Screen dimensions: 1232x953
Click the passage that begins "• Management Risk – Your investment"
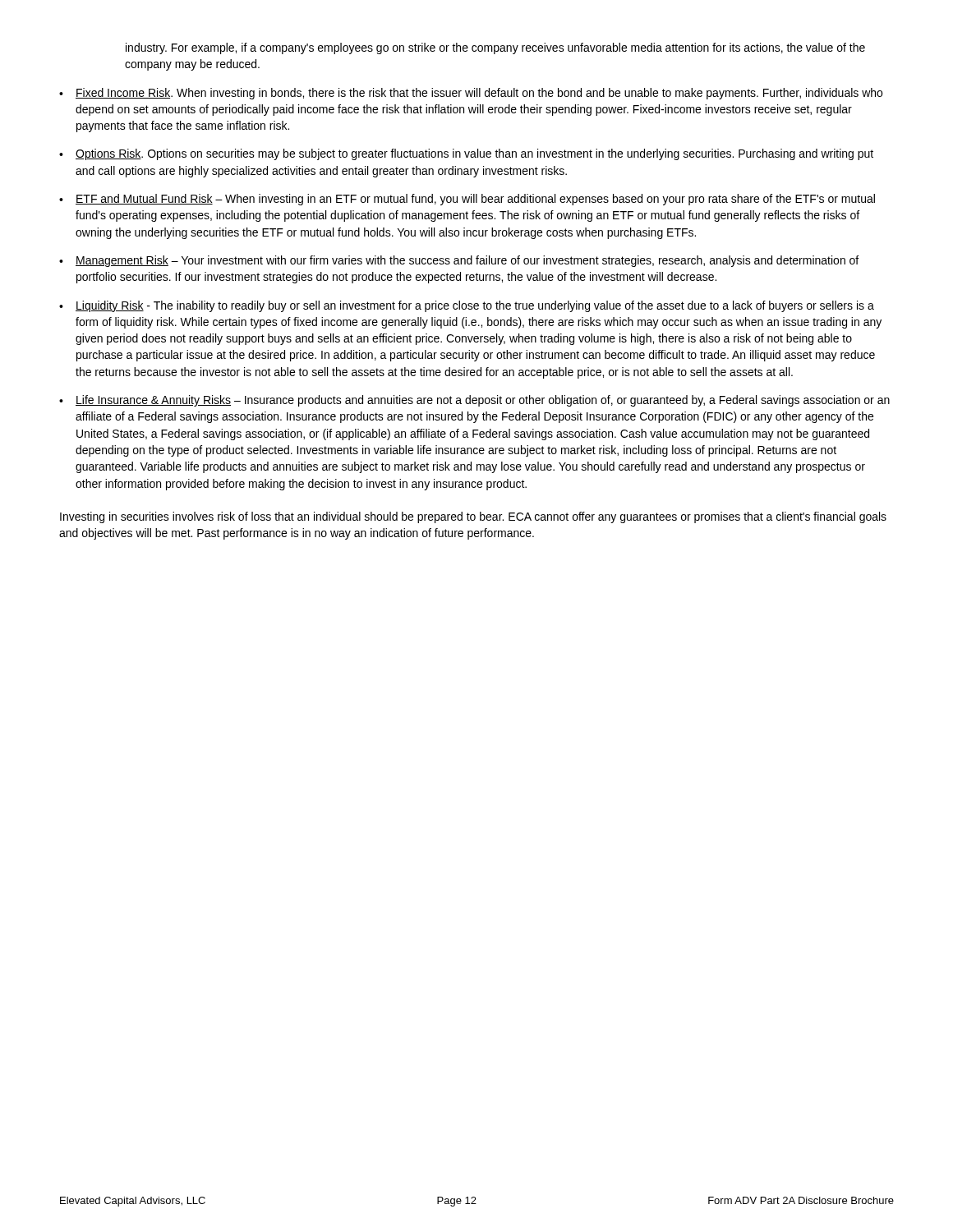pyautogui.click(x=476, y=269)
